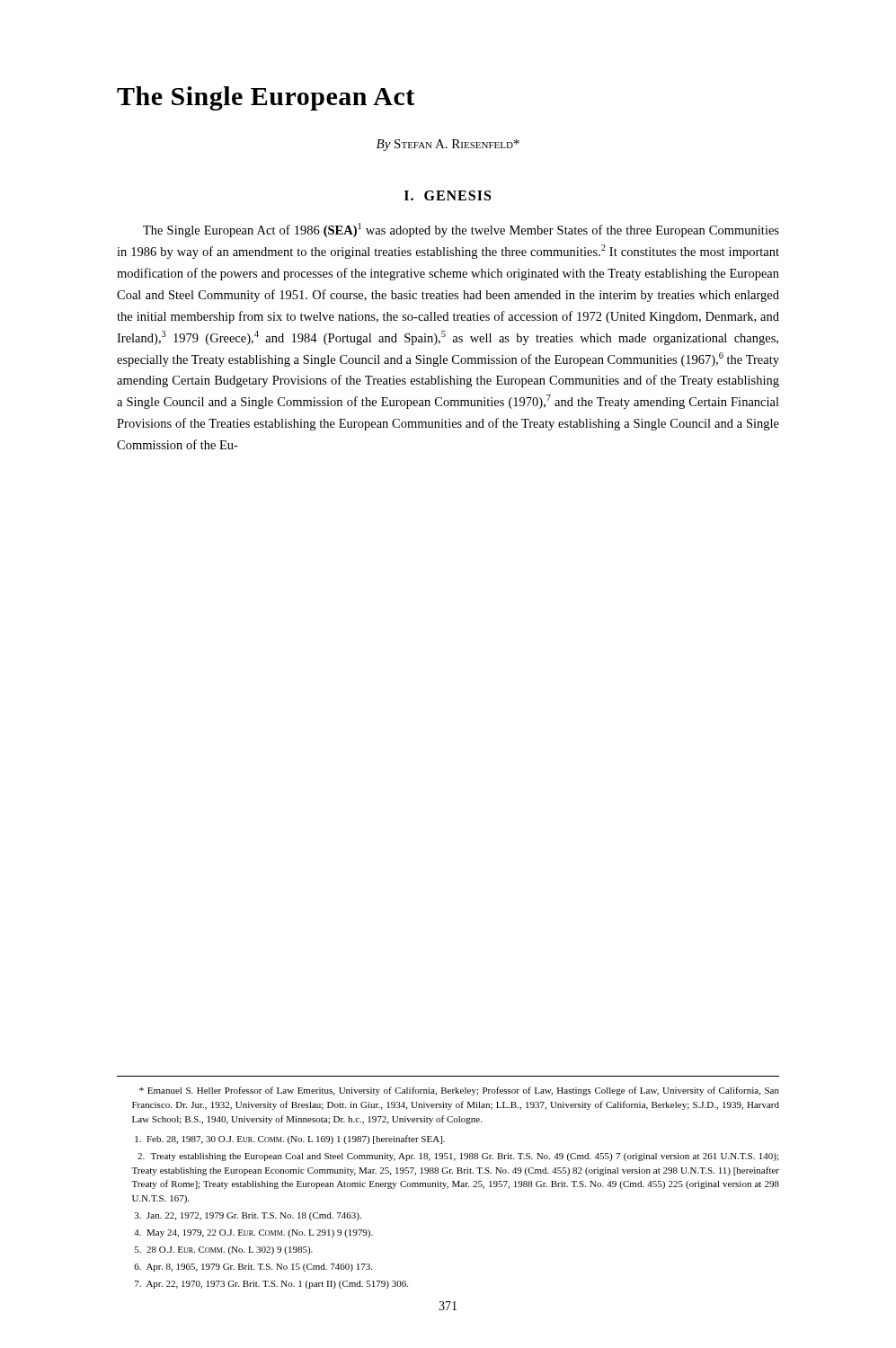896x1348 pixels.
Task: Where does it say "I. GENESIS"?
Action: click(448, 196)
